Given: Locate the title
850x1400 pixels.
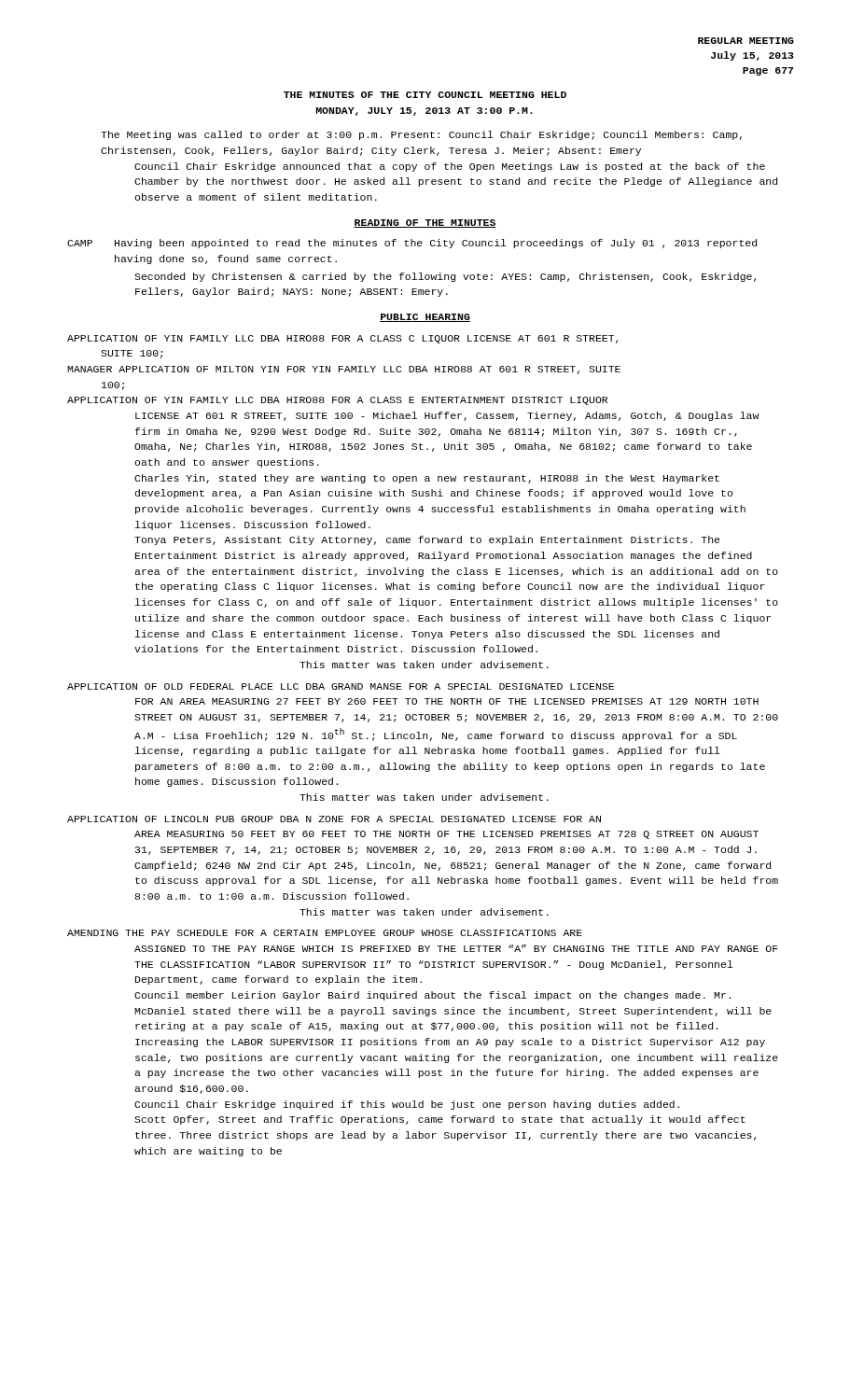Looking at the screenshot, I should click(x=425, y=102).
